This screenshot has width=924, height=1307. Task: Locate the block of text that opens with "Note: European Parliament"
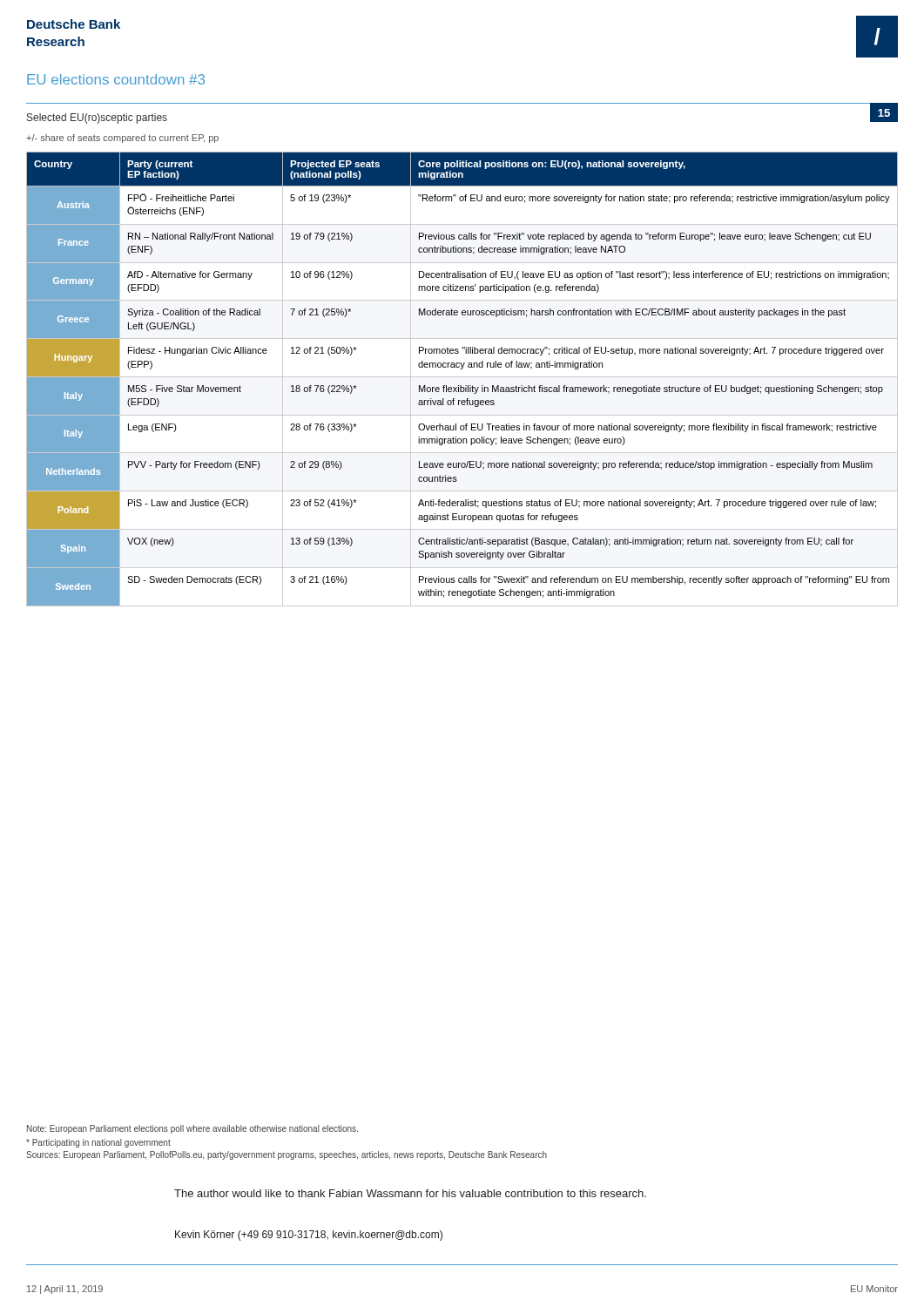[192, 1136]
